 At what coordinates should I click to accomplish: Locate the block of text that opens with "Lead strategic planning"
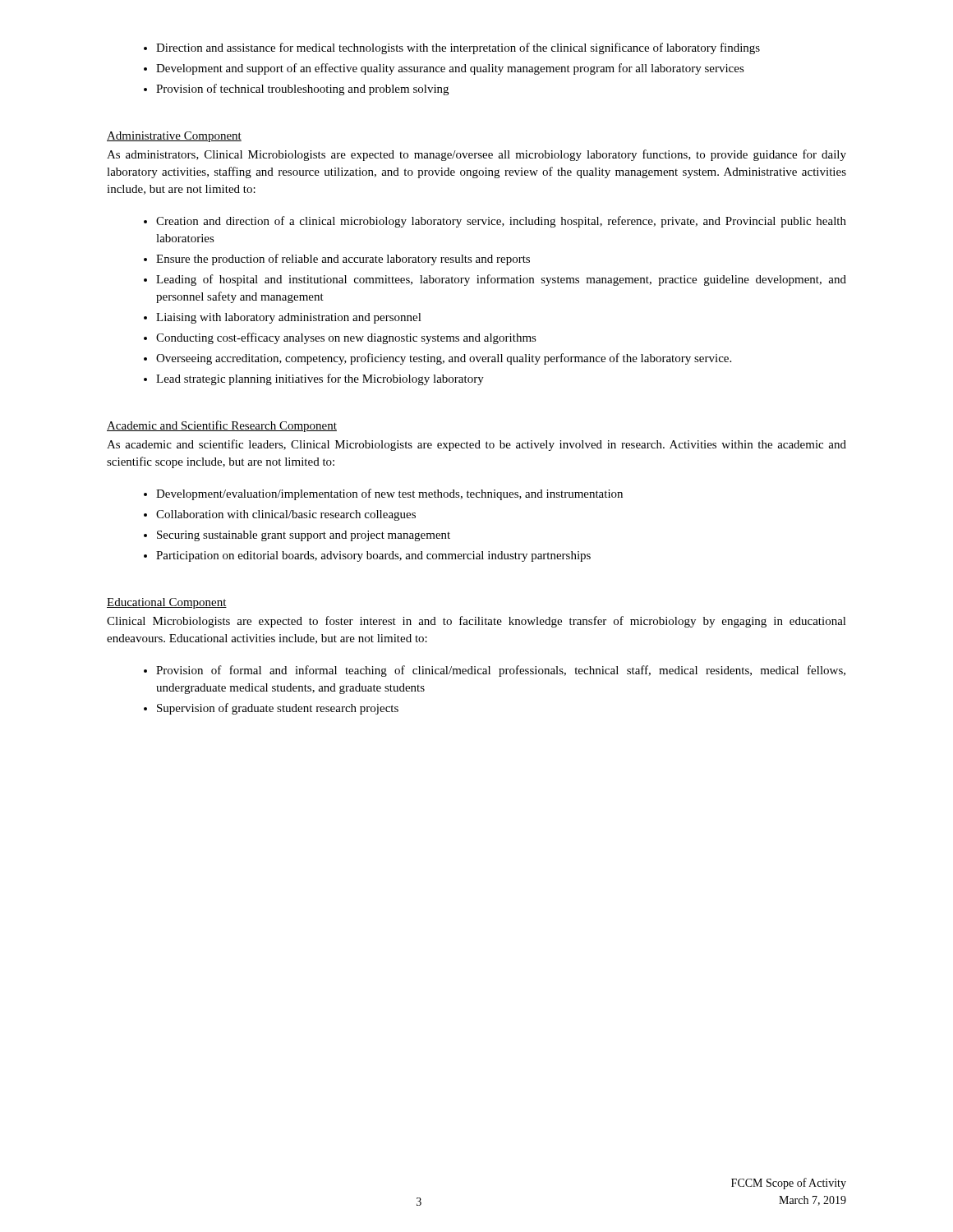(320, 379)
